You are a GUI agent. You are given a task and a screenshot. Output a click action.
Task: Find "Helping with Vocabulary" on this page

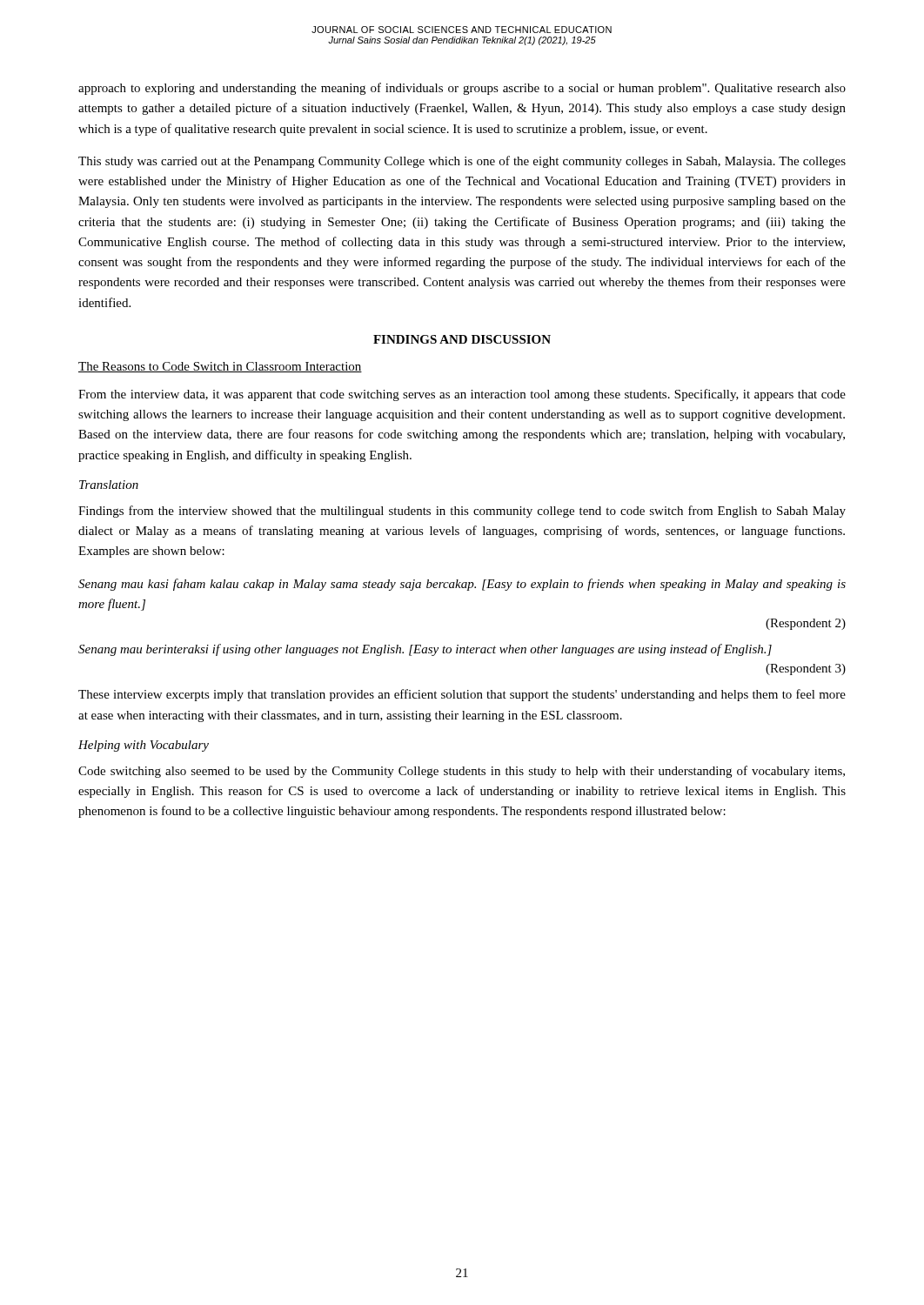point(144,746)
